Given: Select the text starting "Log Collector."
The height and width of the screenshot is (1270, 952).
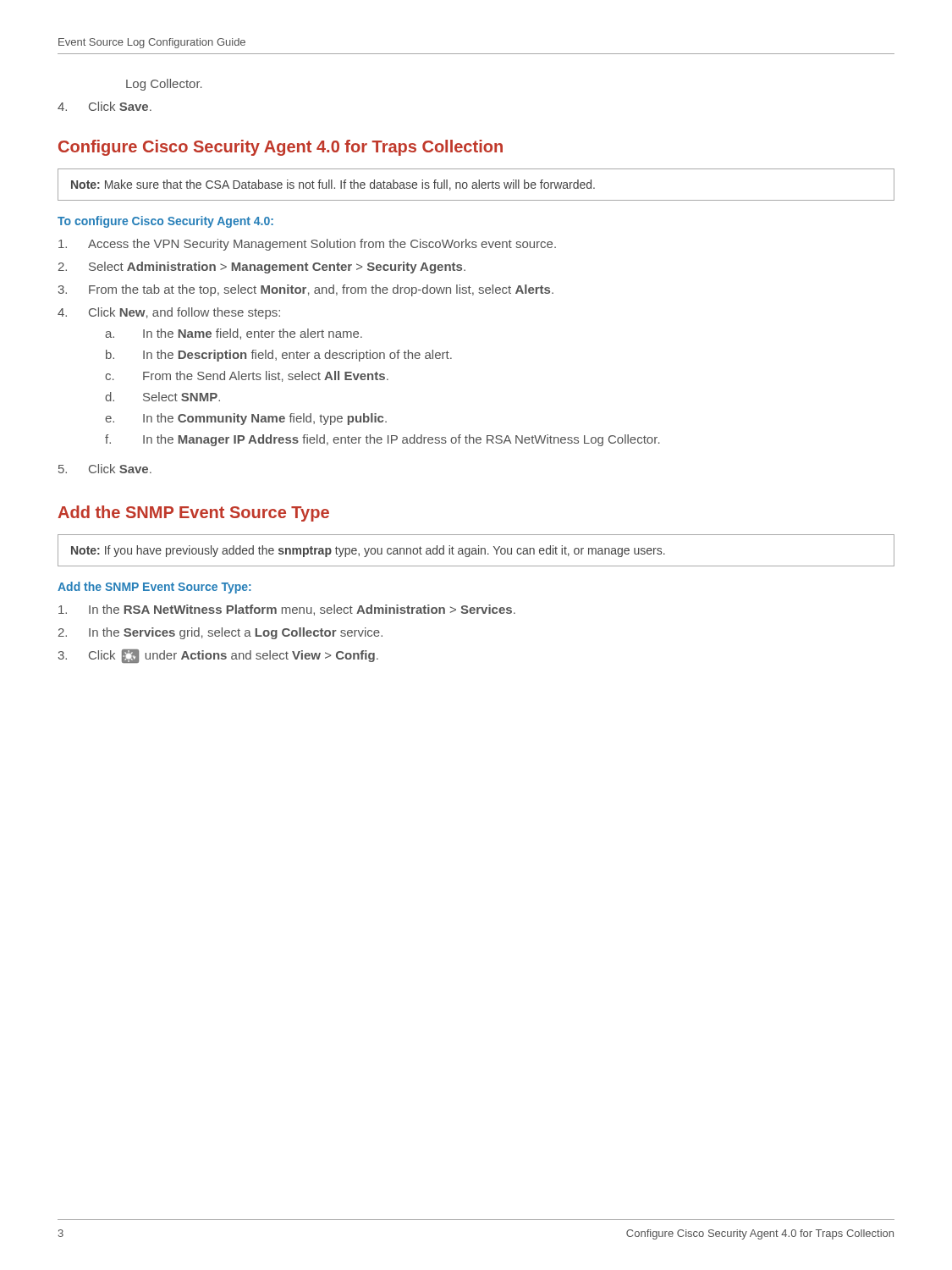Looking at the screenshot, I should (164, 83).
